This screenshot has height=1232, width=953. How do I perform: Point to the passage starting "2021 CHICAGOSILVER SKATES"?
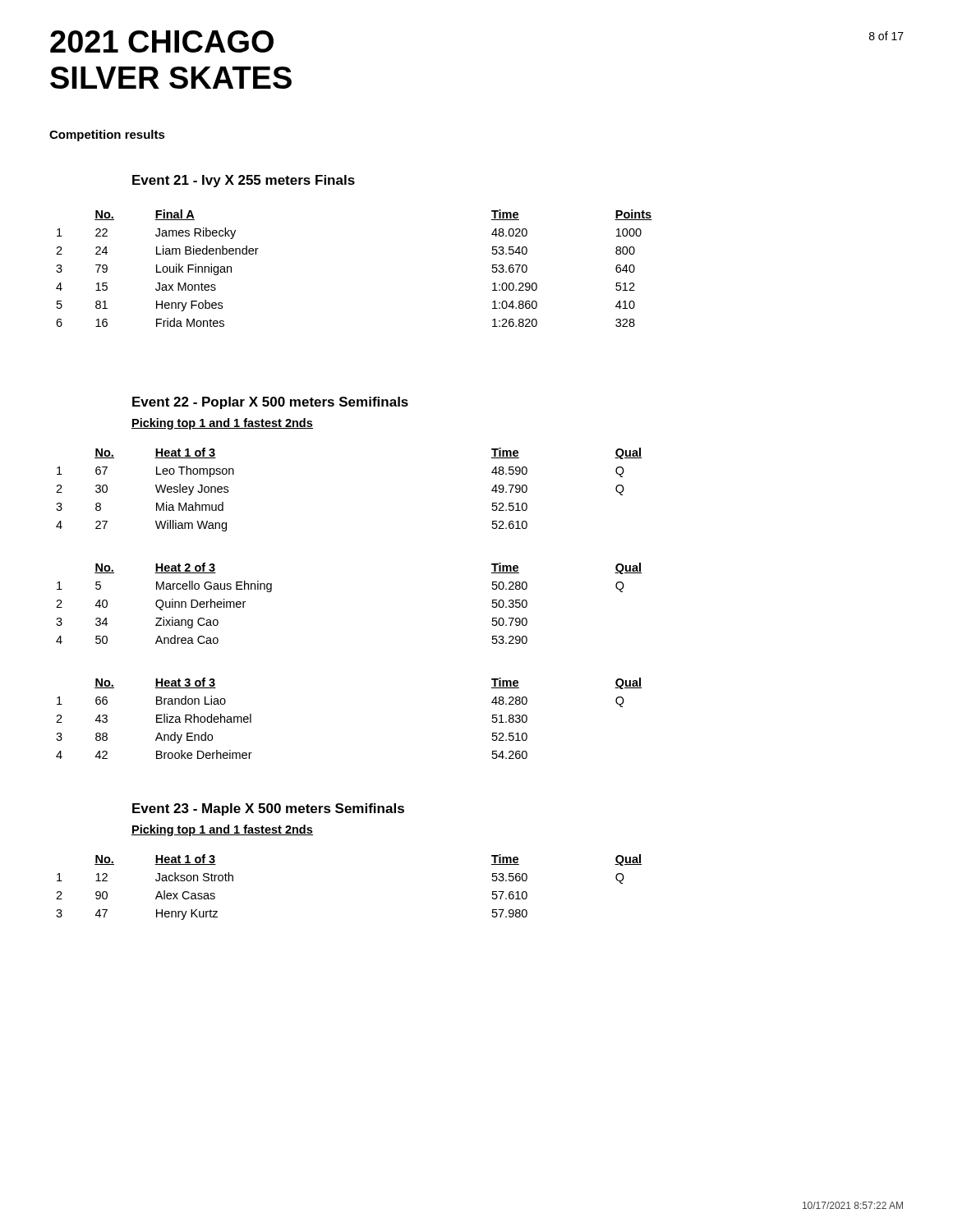171,60
